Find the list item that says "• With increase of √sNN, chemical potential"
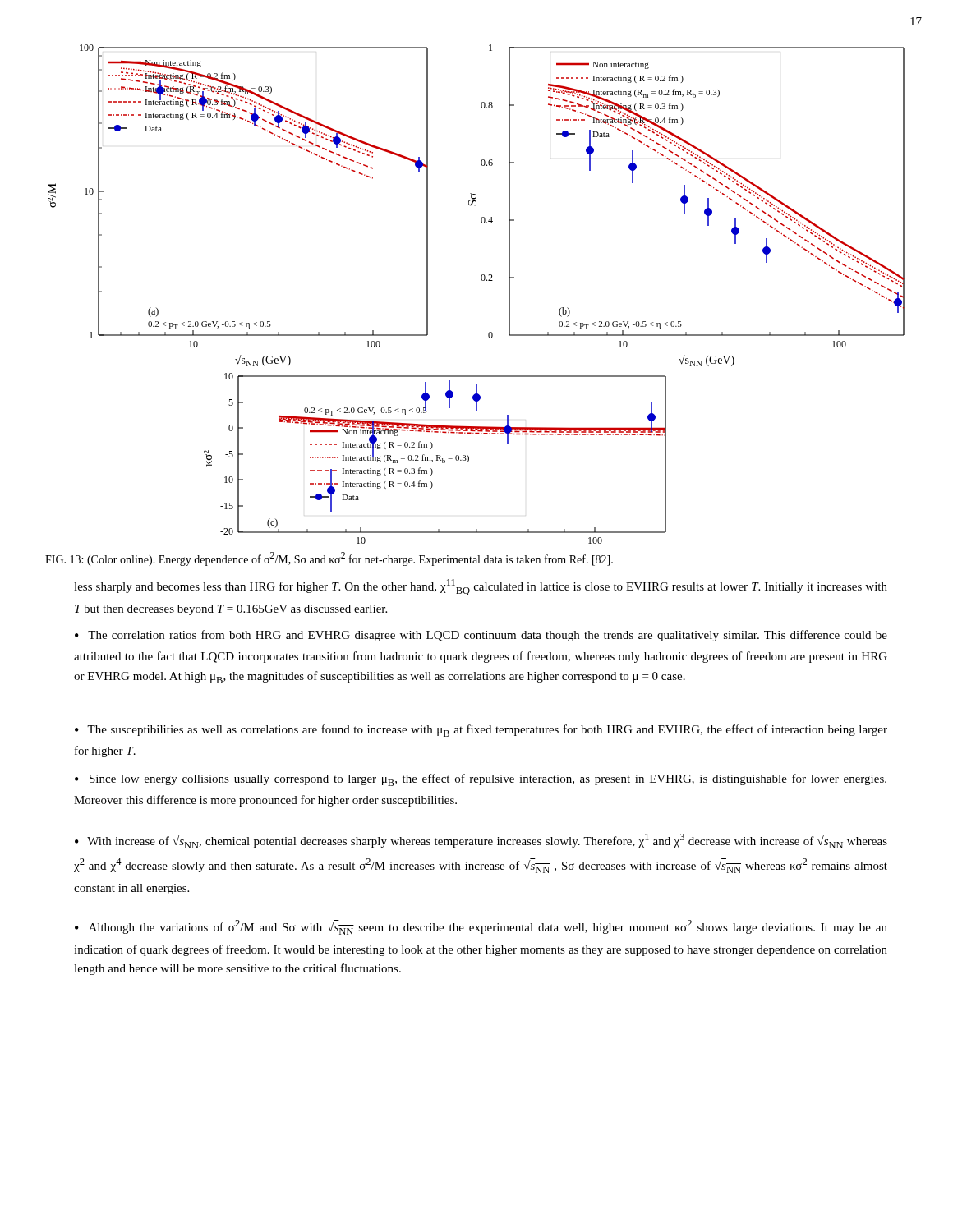953x1232 pixels. [x=481, y=863]
